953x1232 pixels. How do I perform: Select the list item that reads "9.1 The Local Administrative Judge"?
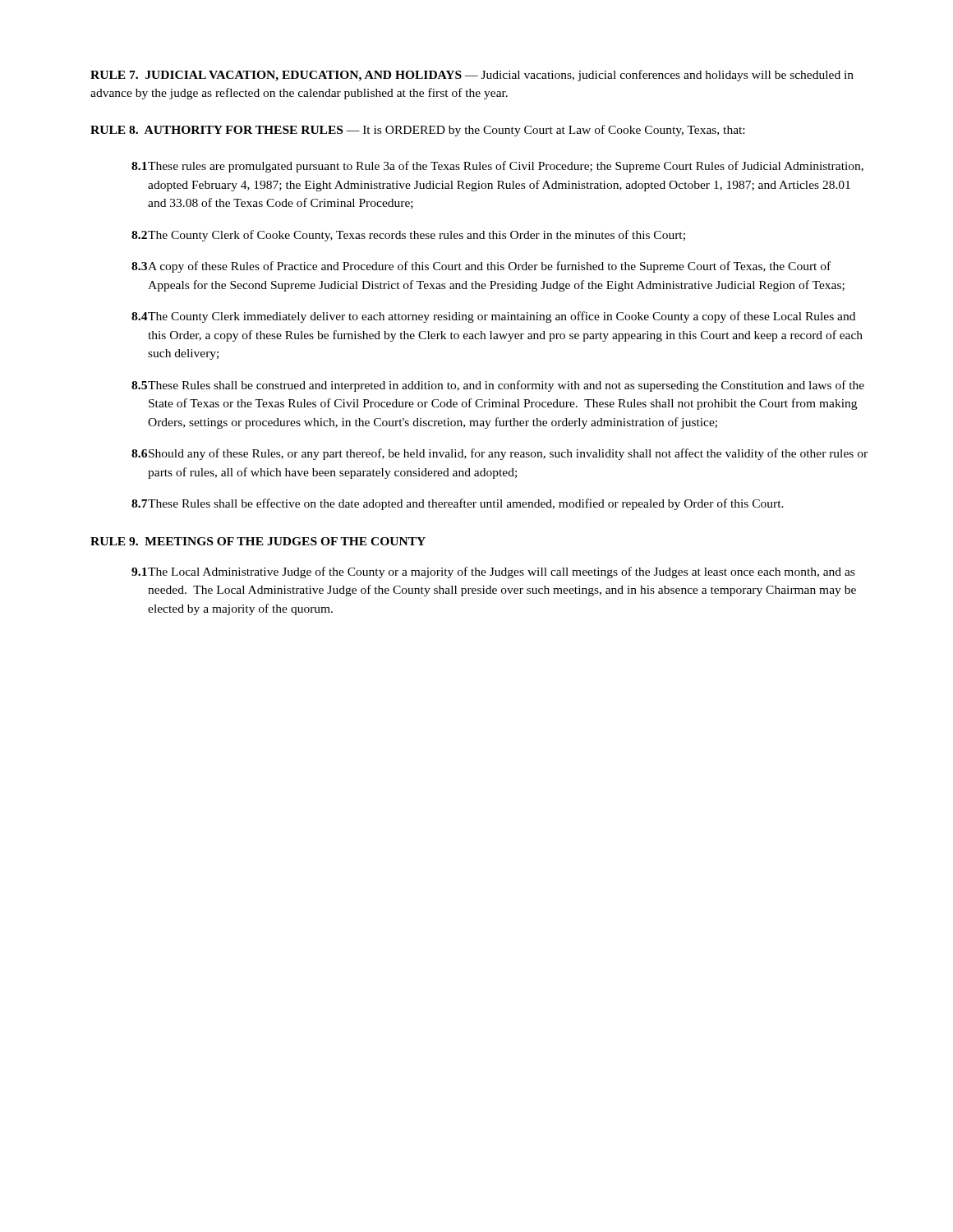(481, 590)
